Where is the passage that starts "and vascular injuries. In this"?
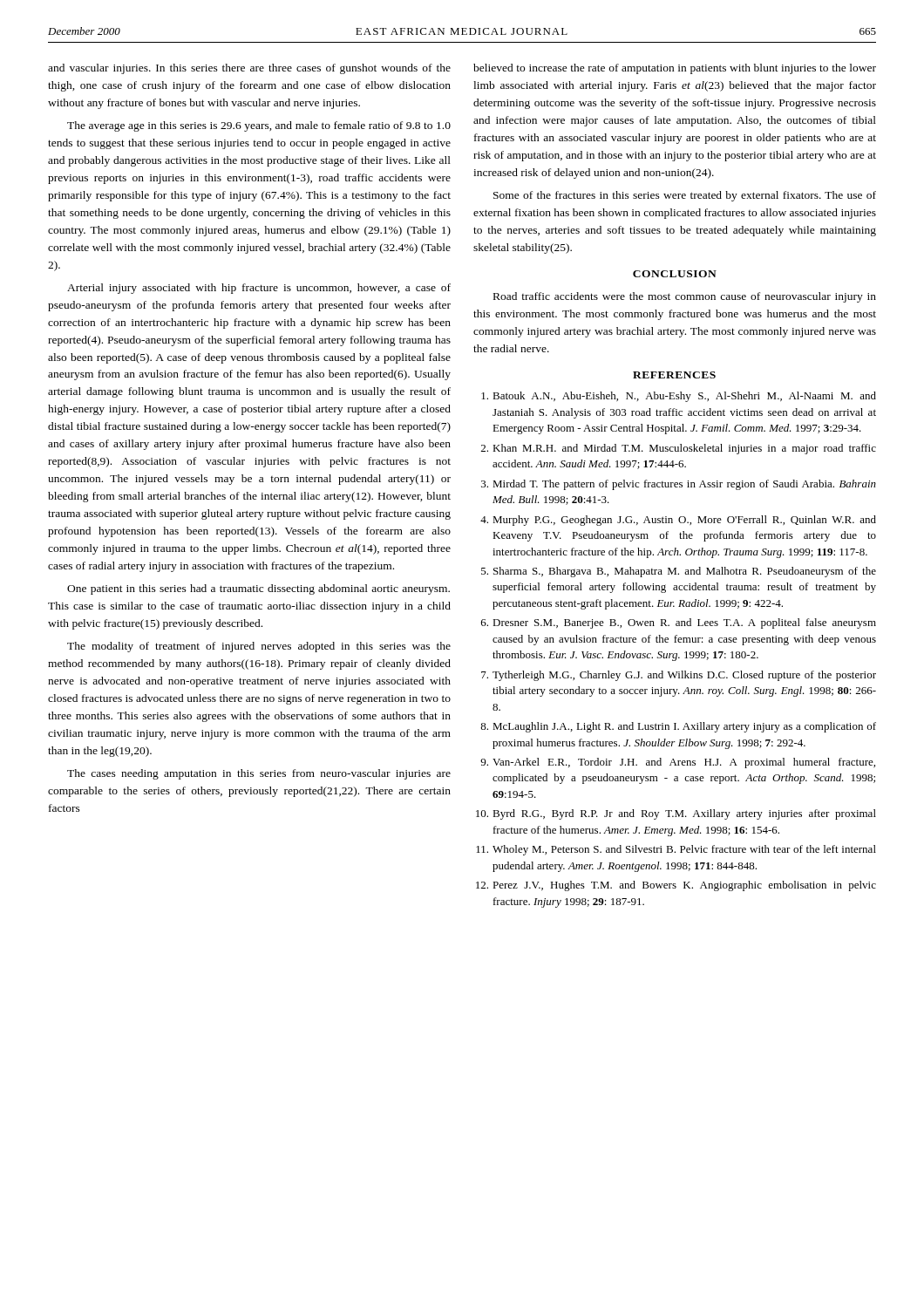 [x=249, y=85]
